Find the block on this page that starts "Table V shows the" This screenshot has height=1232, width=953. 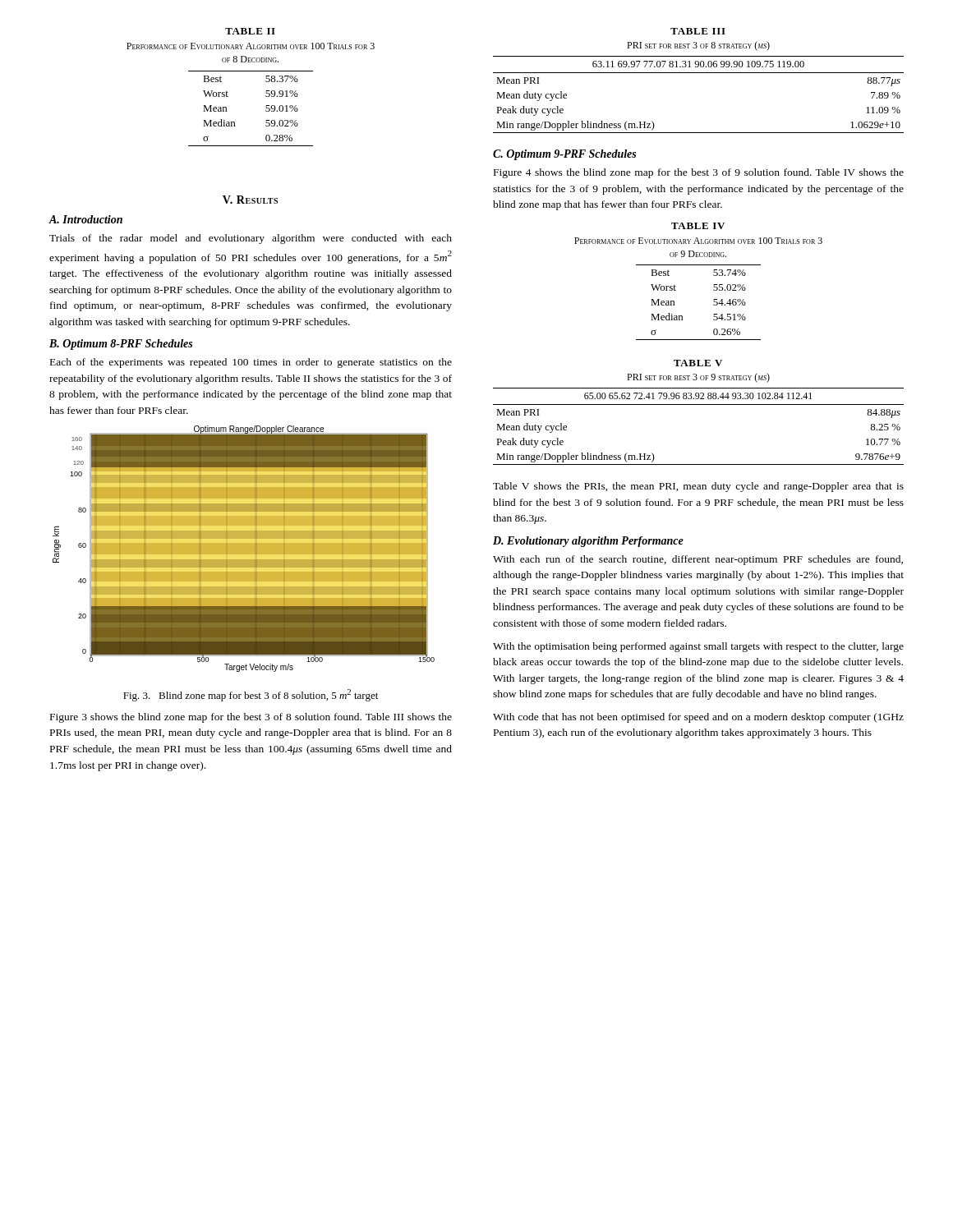[x=698, y=502]
